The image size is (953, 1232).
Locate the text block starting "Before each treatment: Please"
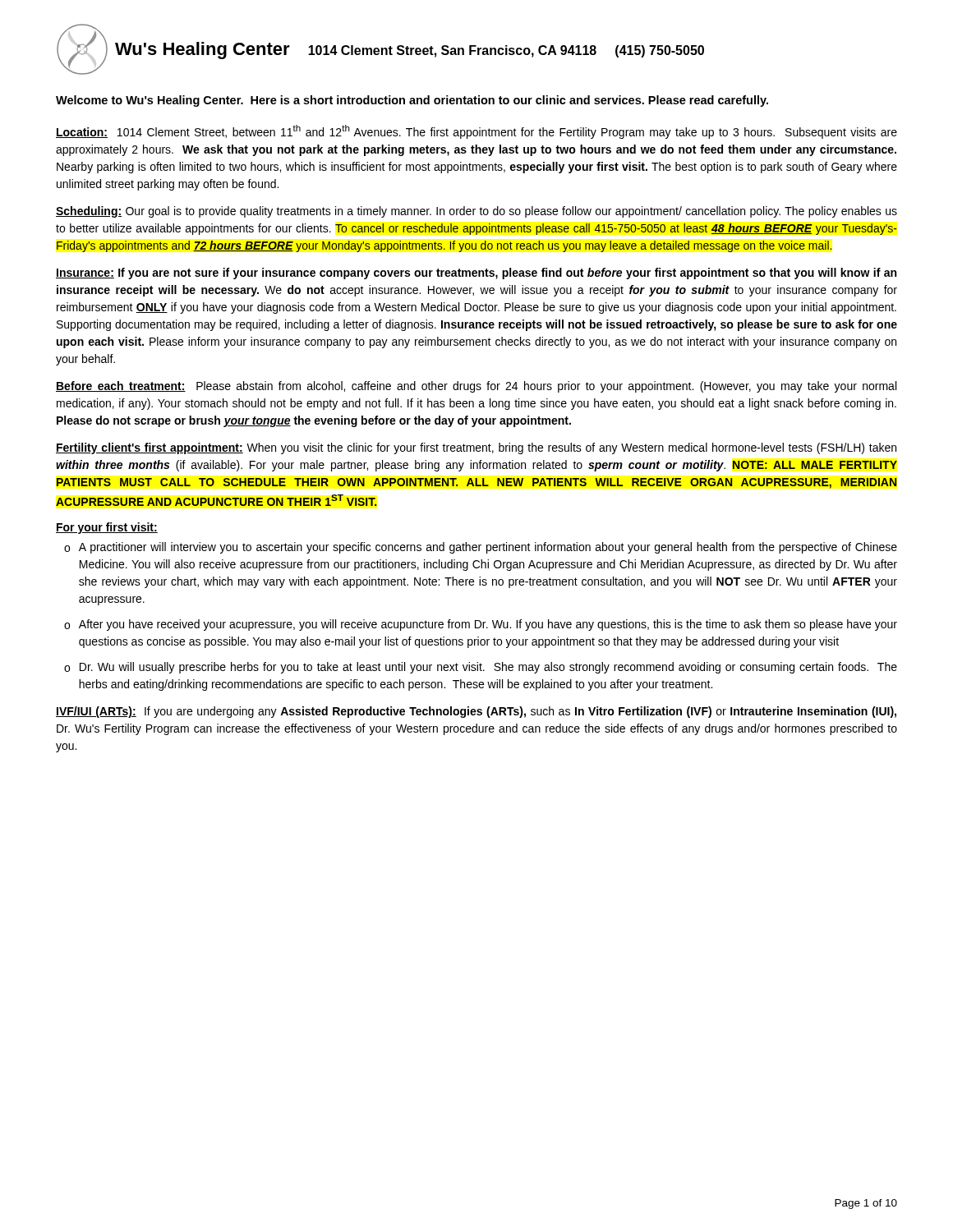click(x=476, y=403)
